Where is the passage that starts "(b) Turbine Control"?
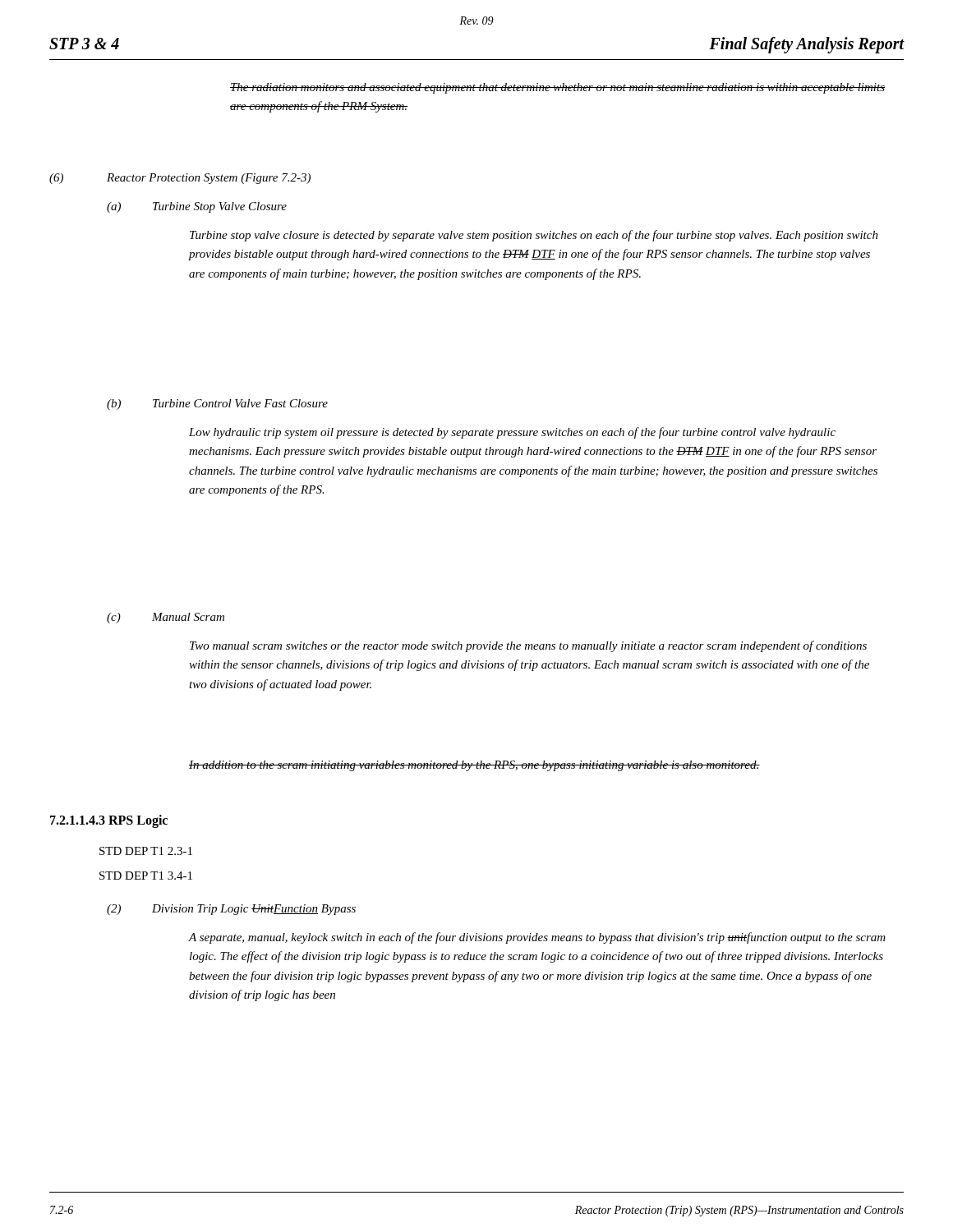The image size is (953, 1232). click(x=217, y=403)
